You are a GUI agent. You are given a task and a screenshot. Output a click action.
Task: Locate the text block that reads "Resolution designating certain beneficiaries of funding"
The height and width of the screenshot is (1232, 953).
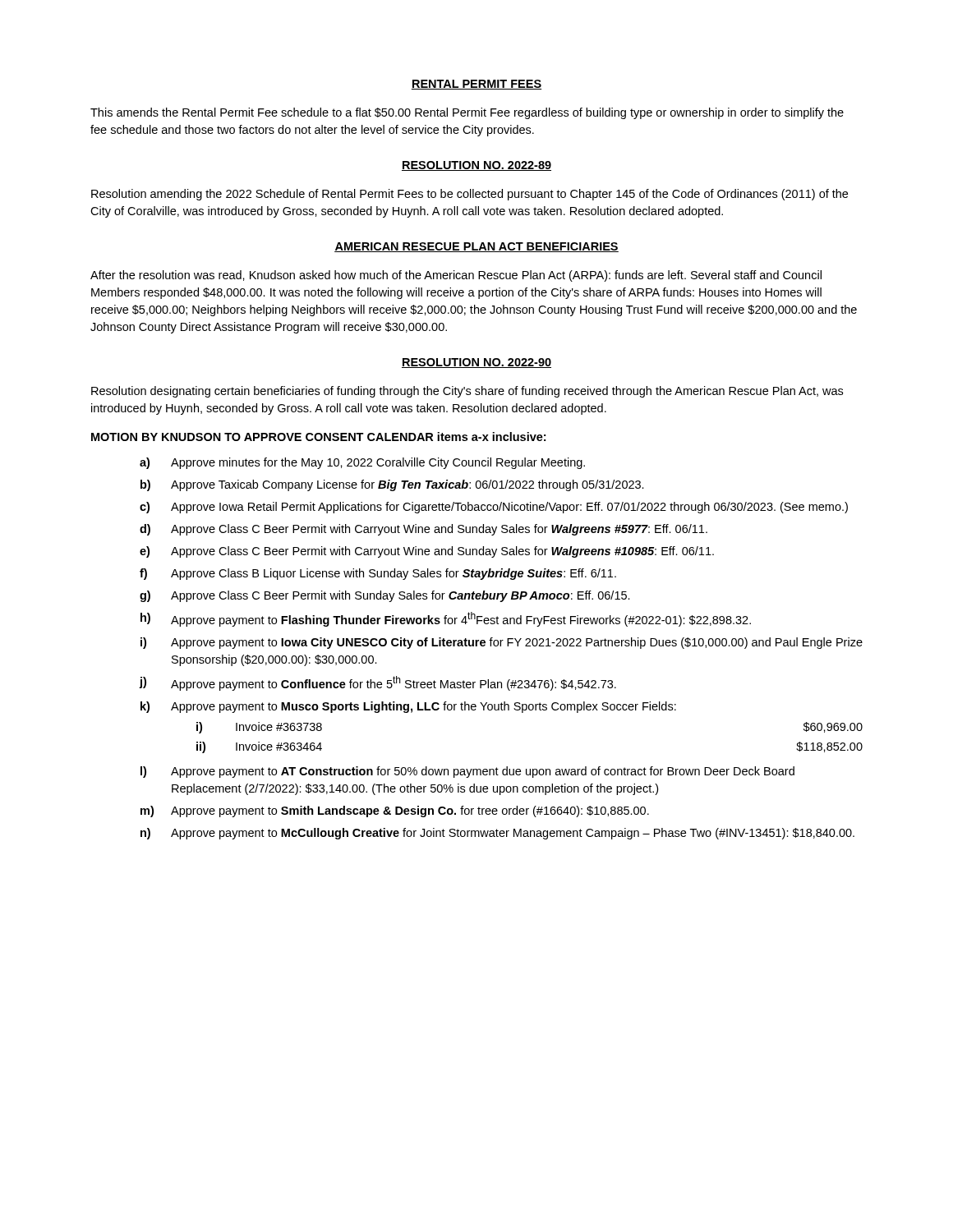pyautogui.click(x=467, y=400)
